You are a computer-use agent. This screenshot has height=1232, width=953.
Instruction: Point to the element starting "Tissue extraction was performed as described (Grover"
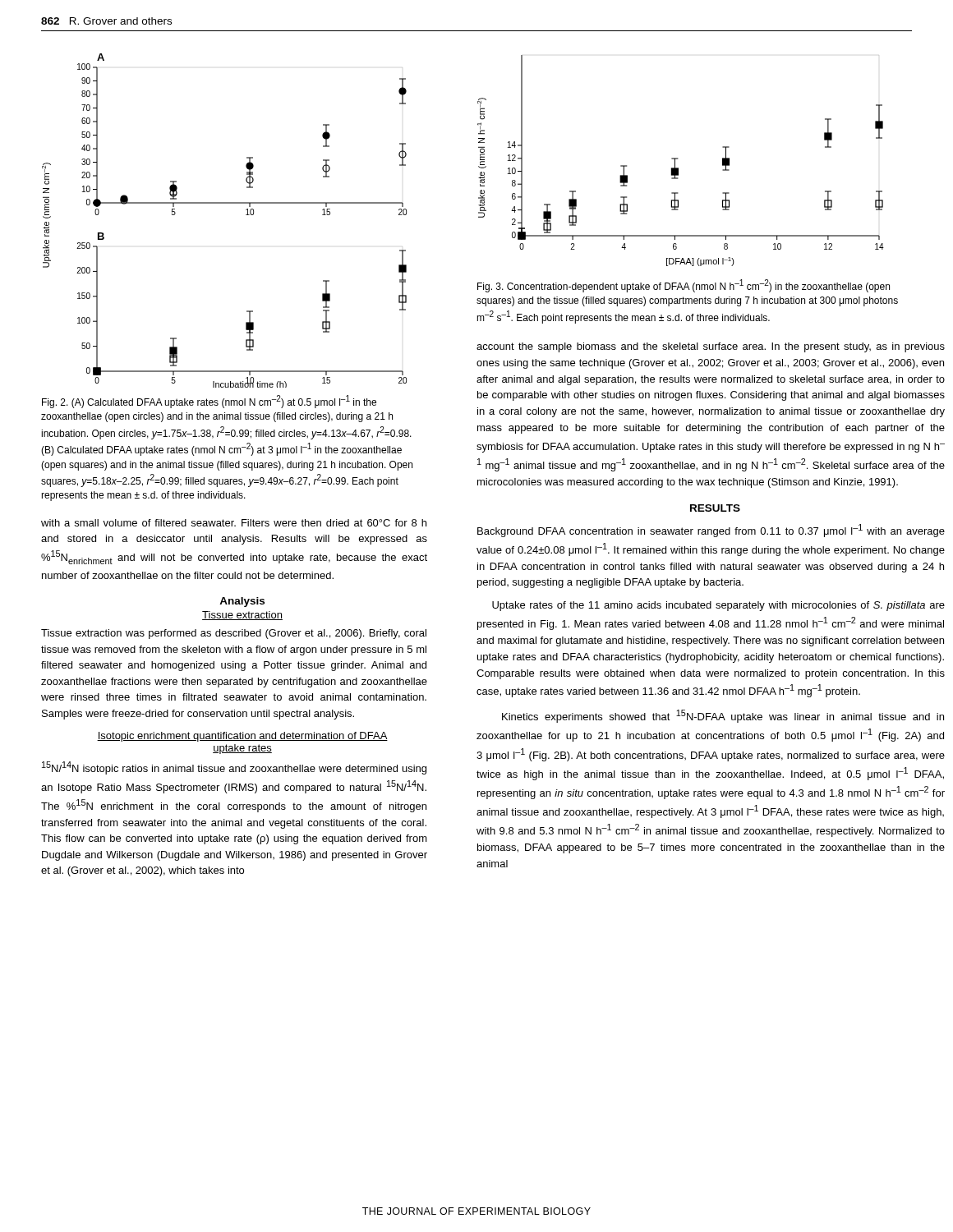[x=234, y=673]
